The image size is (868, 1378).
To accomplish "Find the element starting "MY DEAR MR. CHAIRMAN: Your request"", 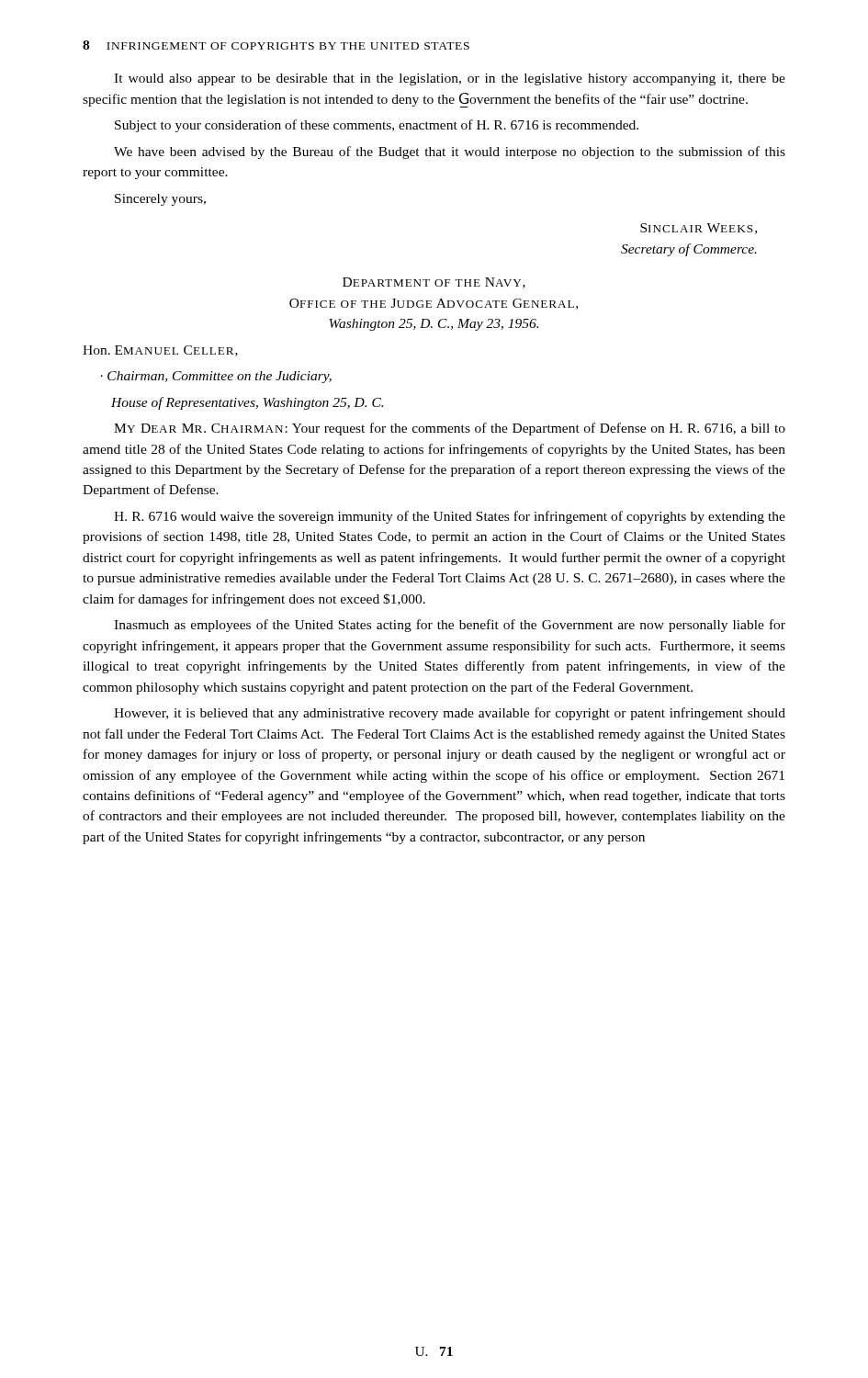I will 434,633.
